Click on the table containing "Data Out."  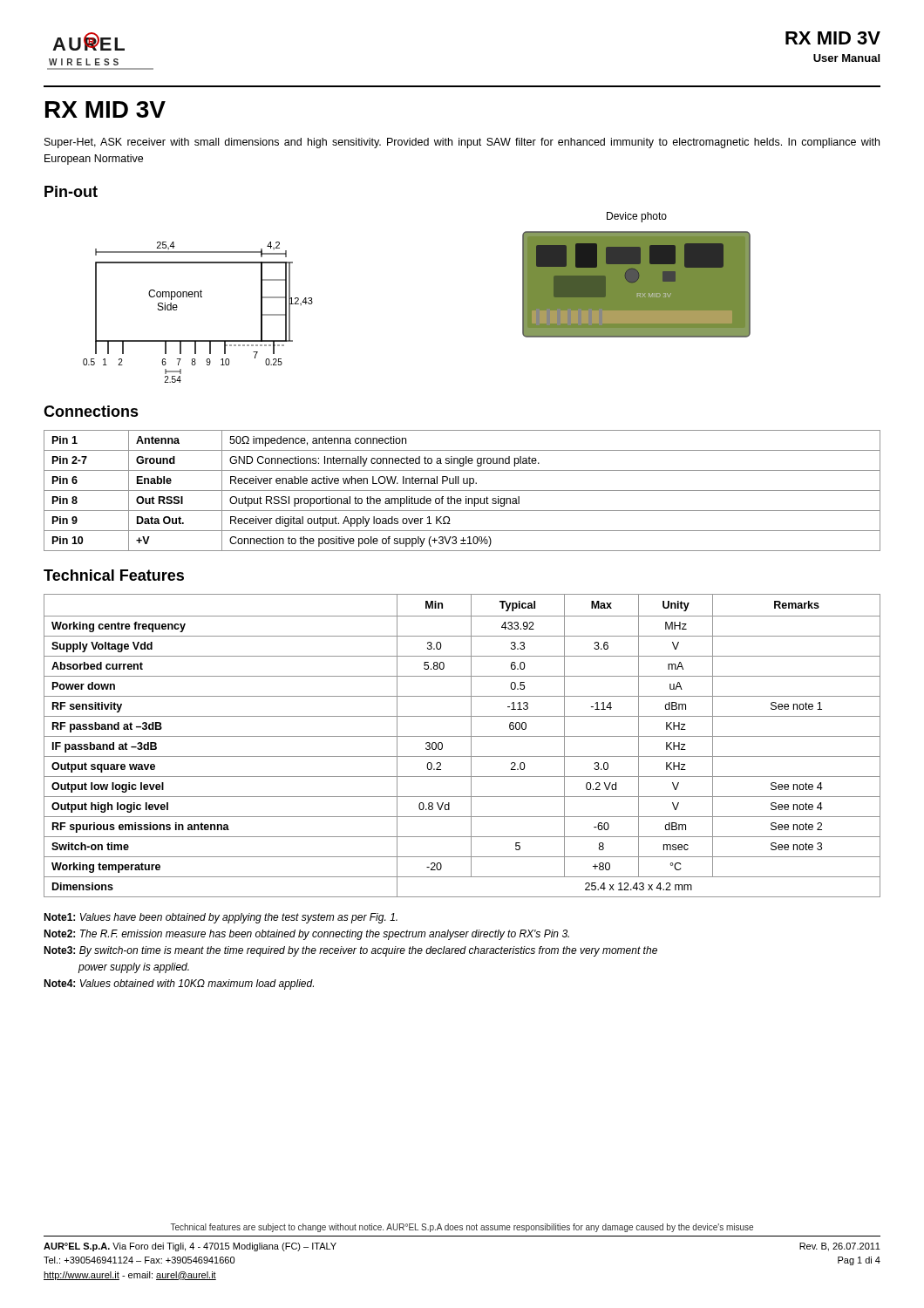tap(462, 490)
